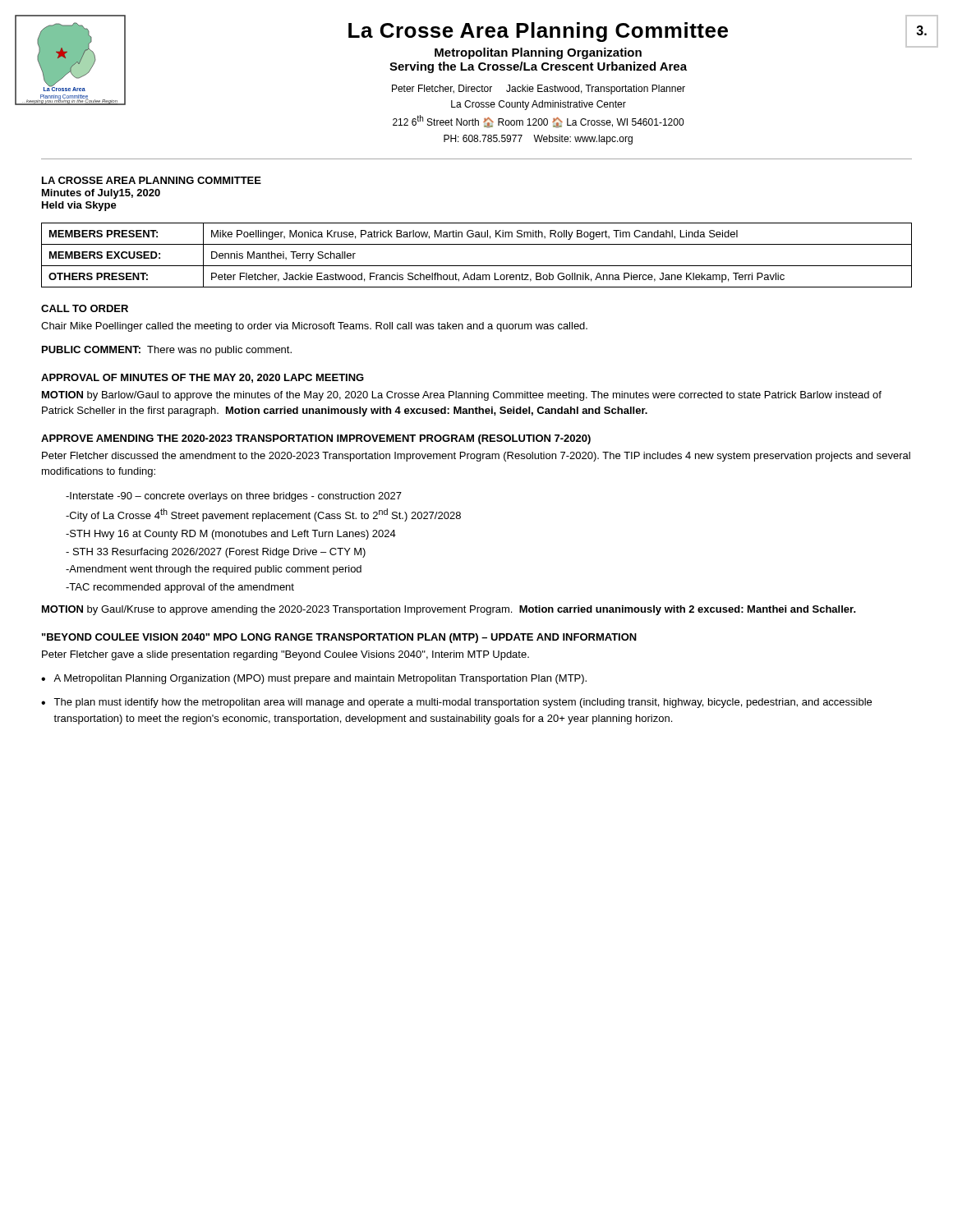953x1232 pixels.
Task: Find the text block starting "• A Metropolitan Planning"
Action: point(314,680)
